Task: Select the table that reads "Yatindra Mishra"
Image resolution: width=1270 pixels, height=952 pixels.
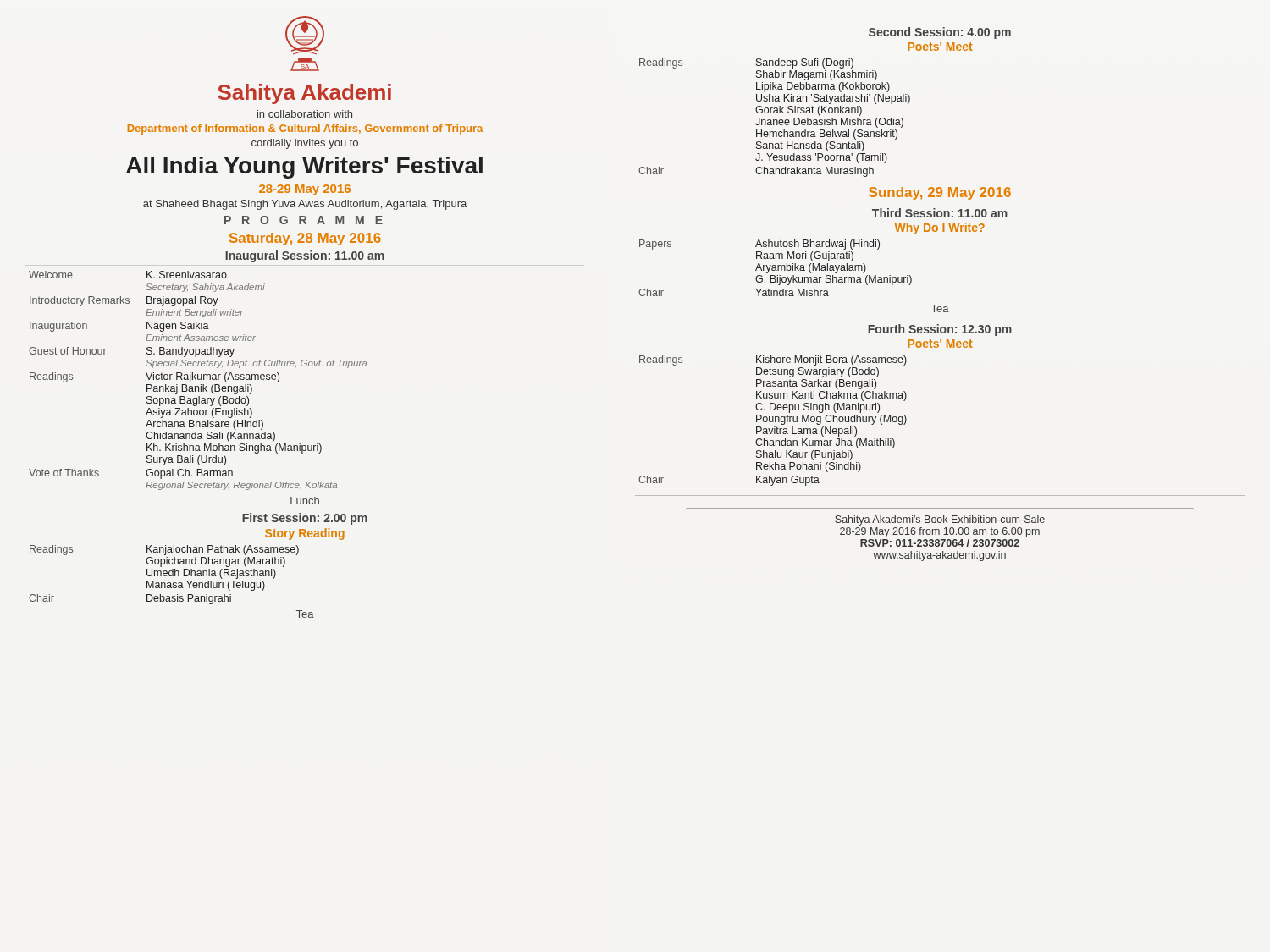Action: (940, 277)
